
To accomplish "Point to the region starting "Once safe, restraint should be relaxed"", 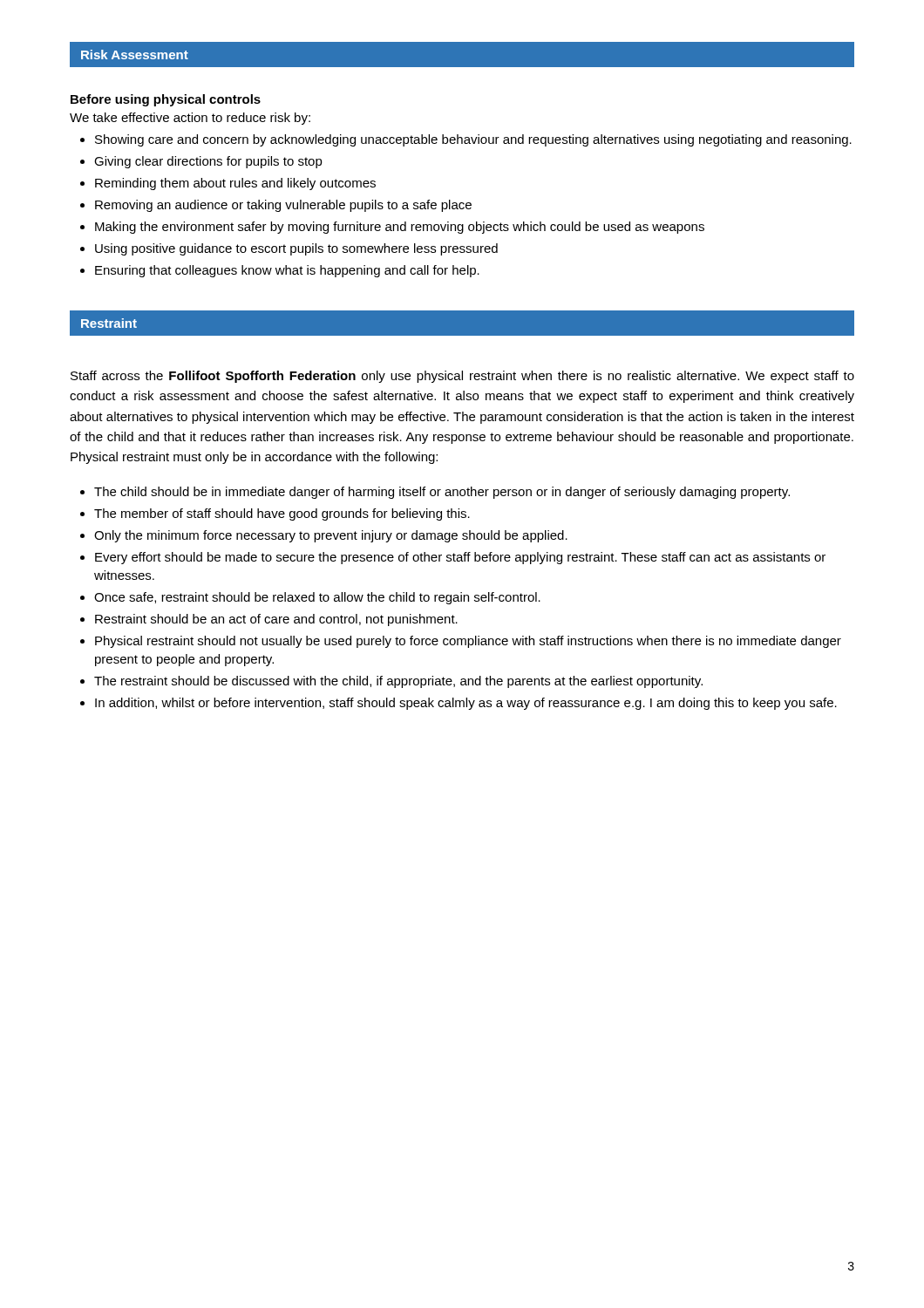I will tap(462, 597).
